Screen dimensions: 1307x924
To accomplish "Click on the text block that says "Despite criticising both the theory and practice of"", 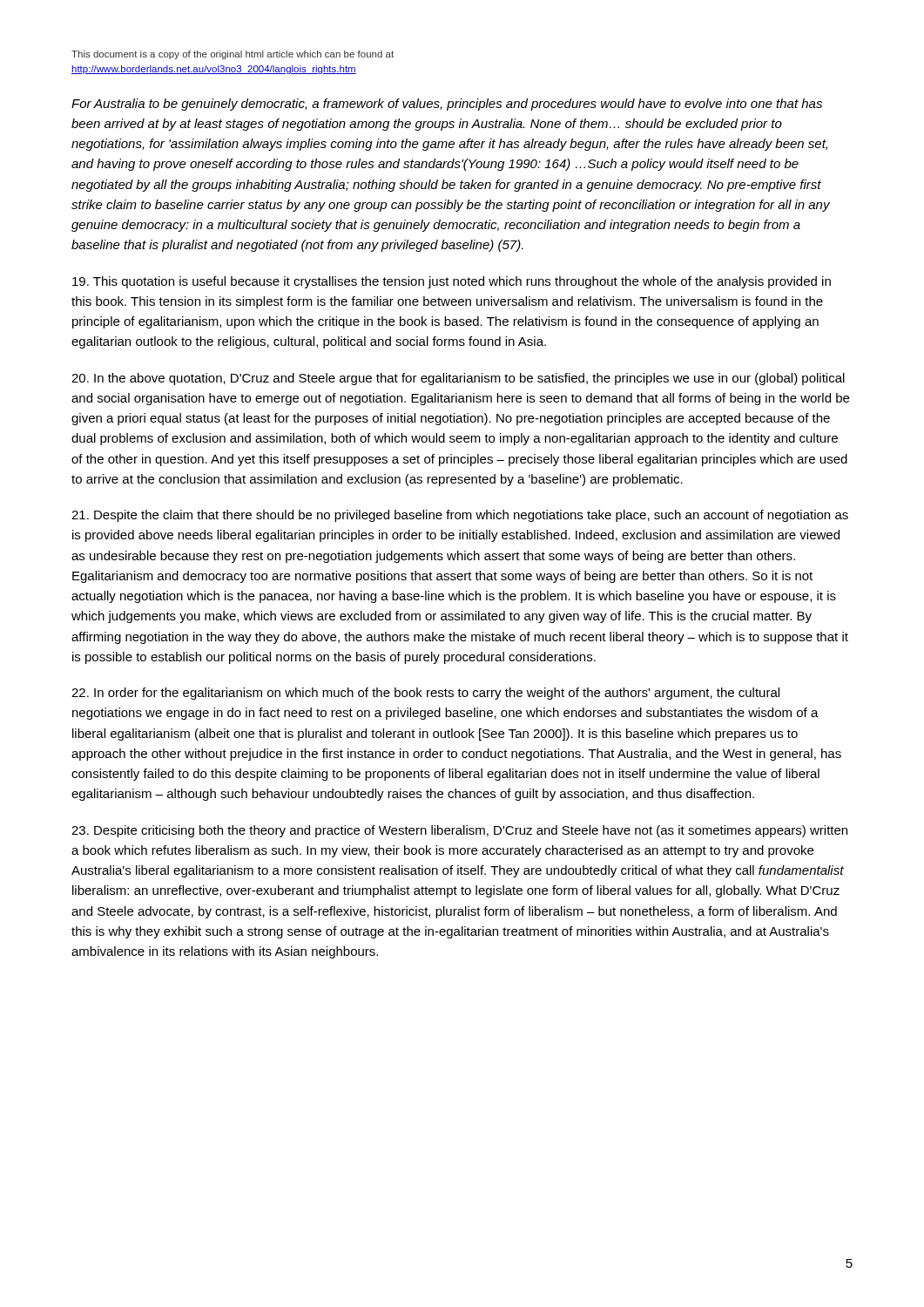I will [460, 890].
